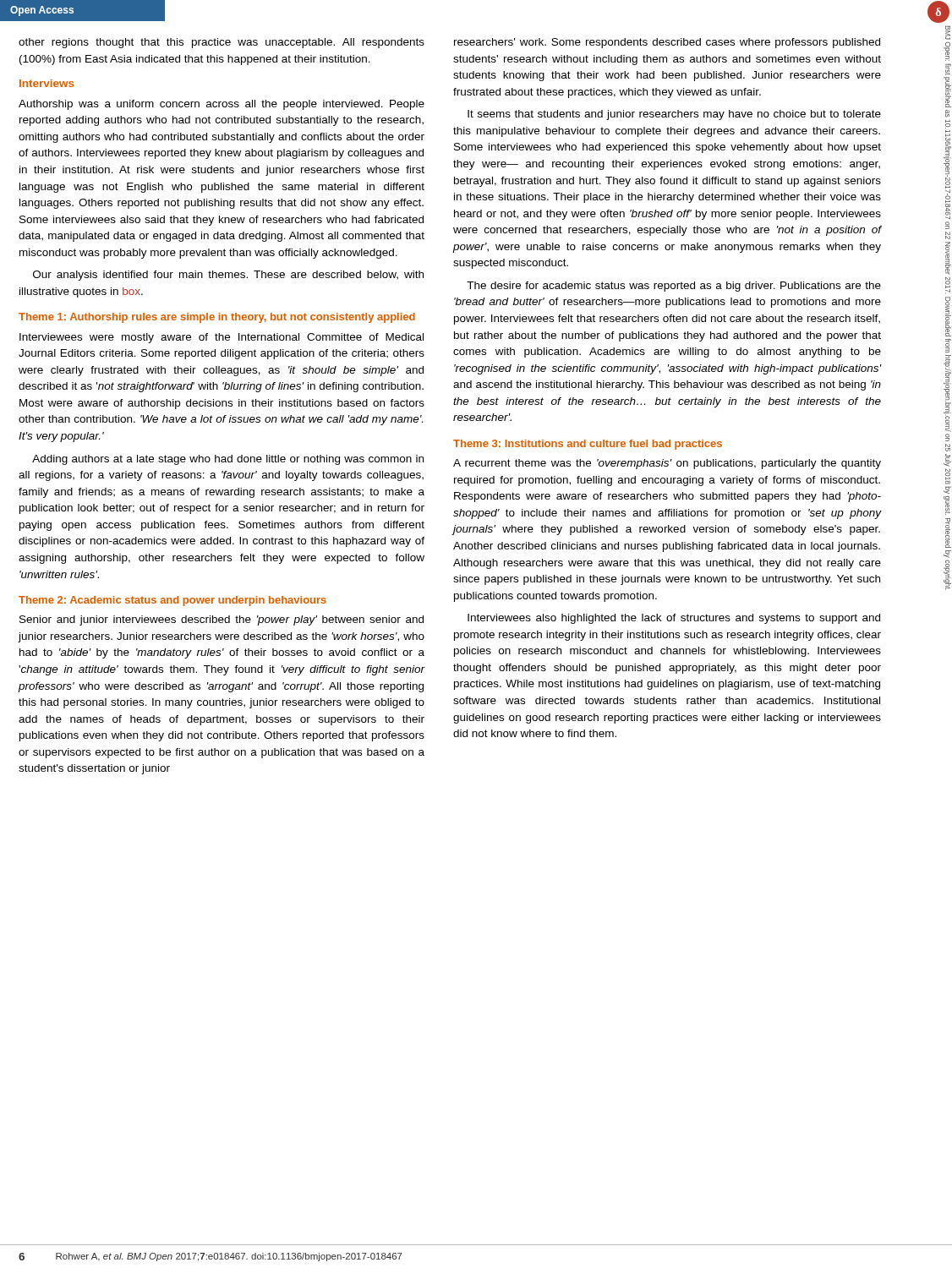Click on the text block with the text "A recurrent theme was the"
This screenshot has width=952, height=1268.
click(667, 598)
